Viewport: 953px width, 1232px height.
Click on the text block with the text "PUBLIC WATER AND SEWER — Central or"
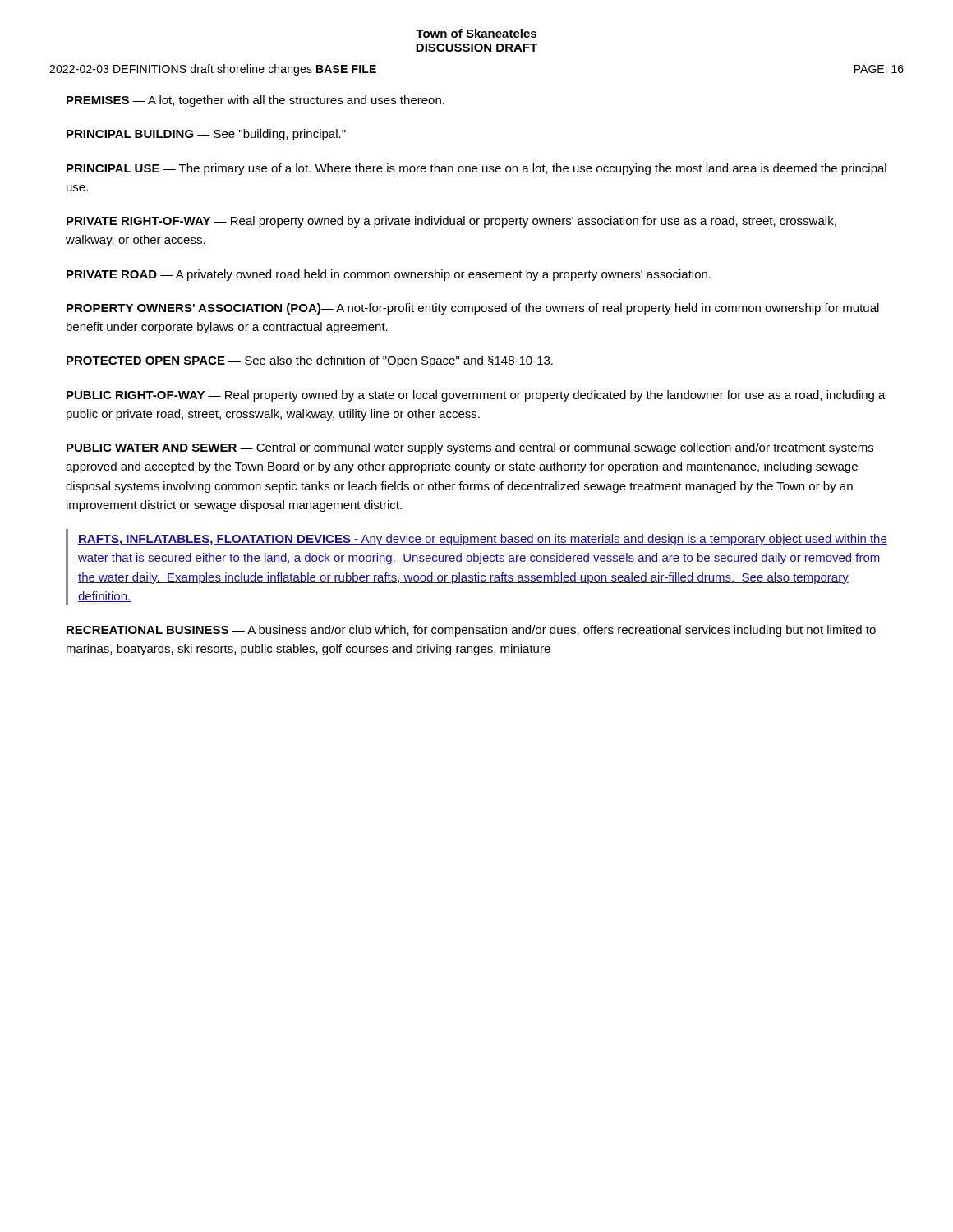coord(470,476)
